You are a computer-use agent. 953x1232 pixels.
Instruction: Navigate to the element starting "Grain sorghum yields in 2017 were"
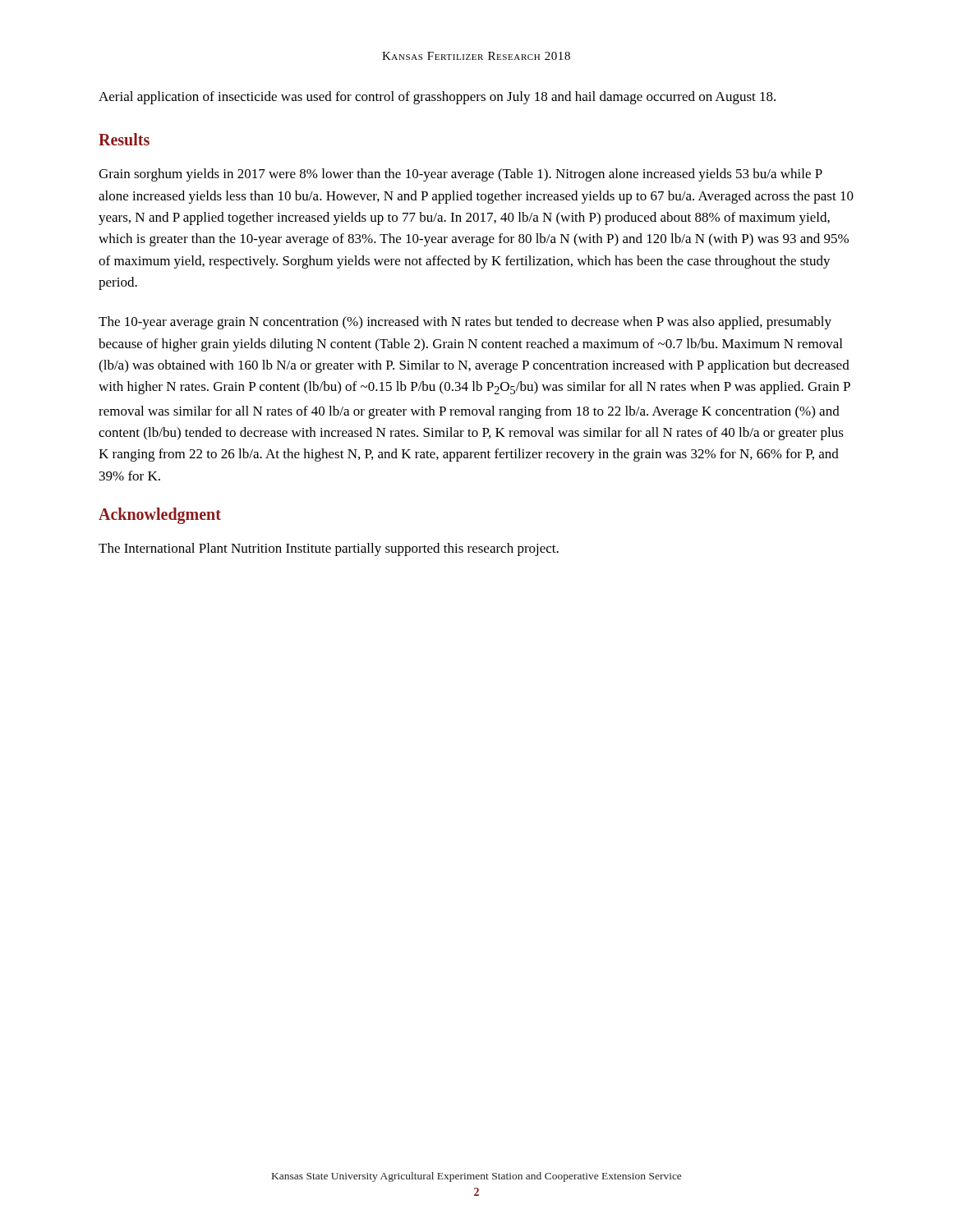(x=476, y=229)
